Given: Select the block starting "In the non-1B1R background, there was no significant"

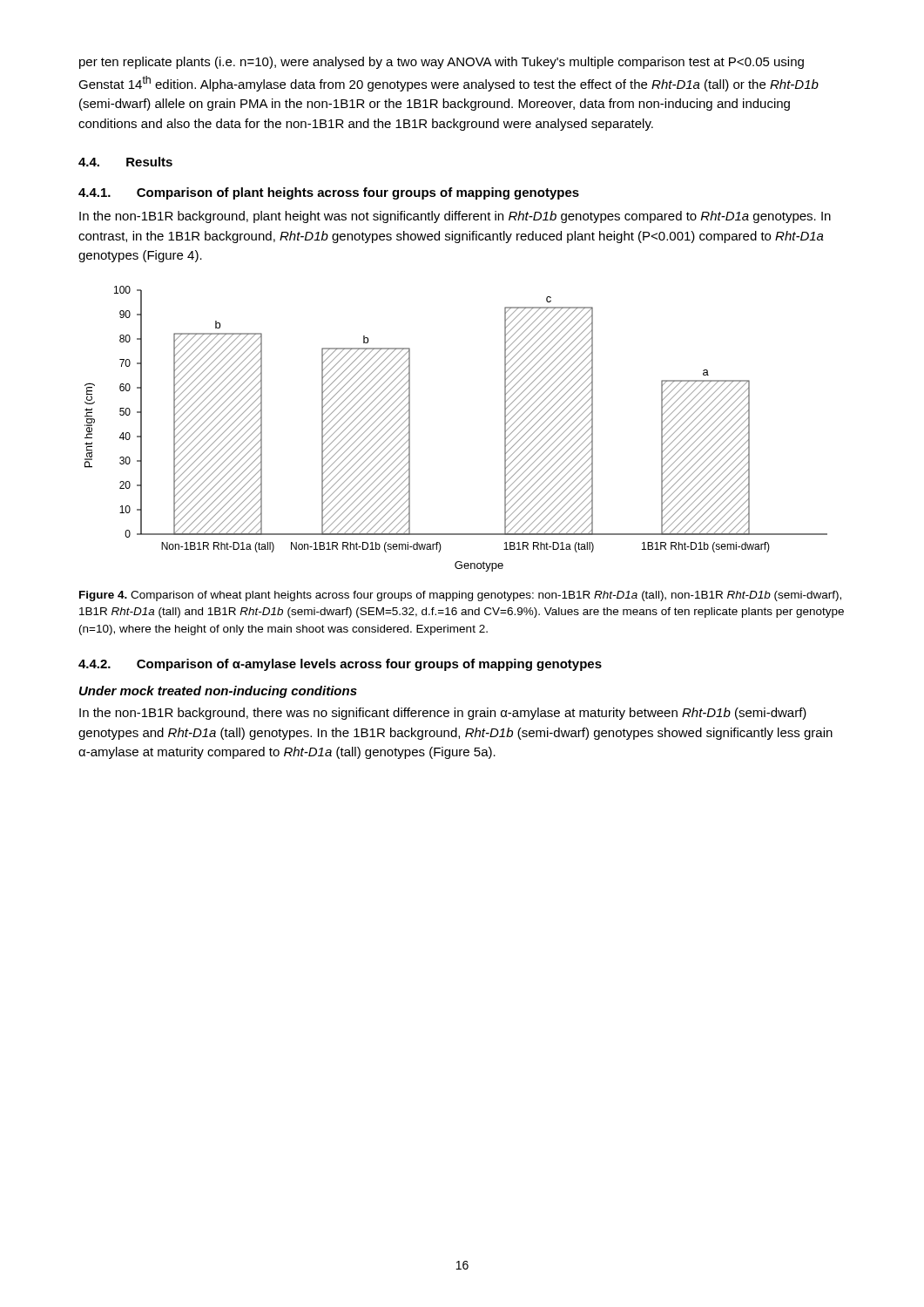Looking at the screenshot, I should pos(456,732).
